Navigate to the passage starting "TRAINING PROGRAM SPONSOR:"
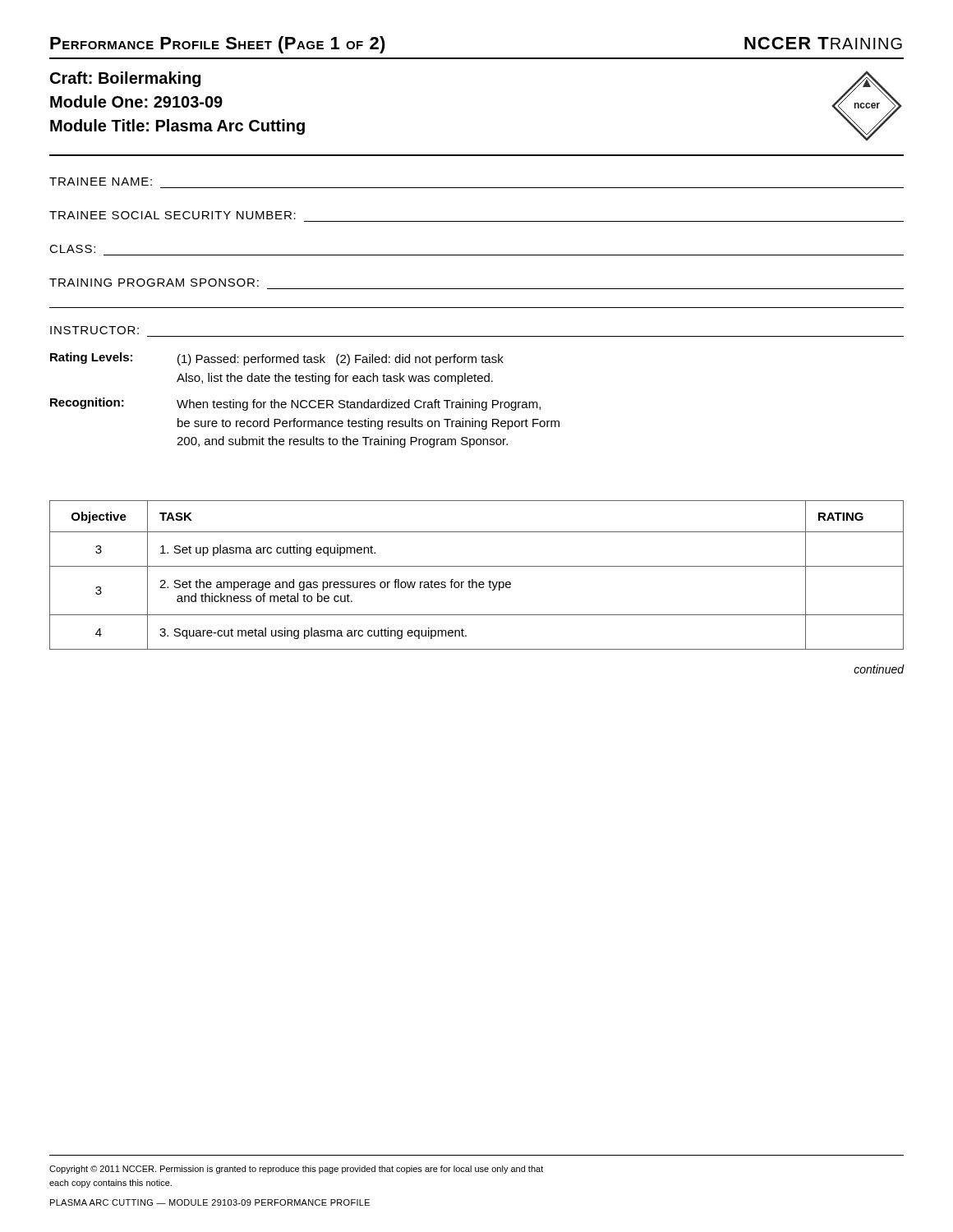This screenshot has height=1232, width=953. (476, 281)
